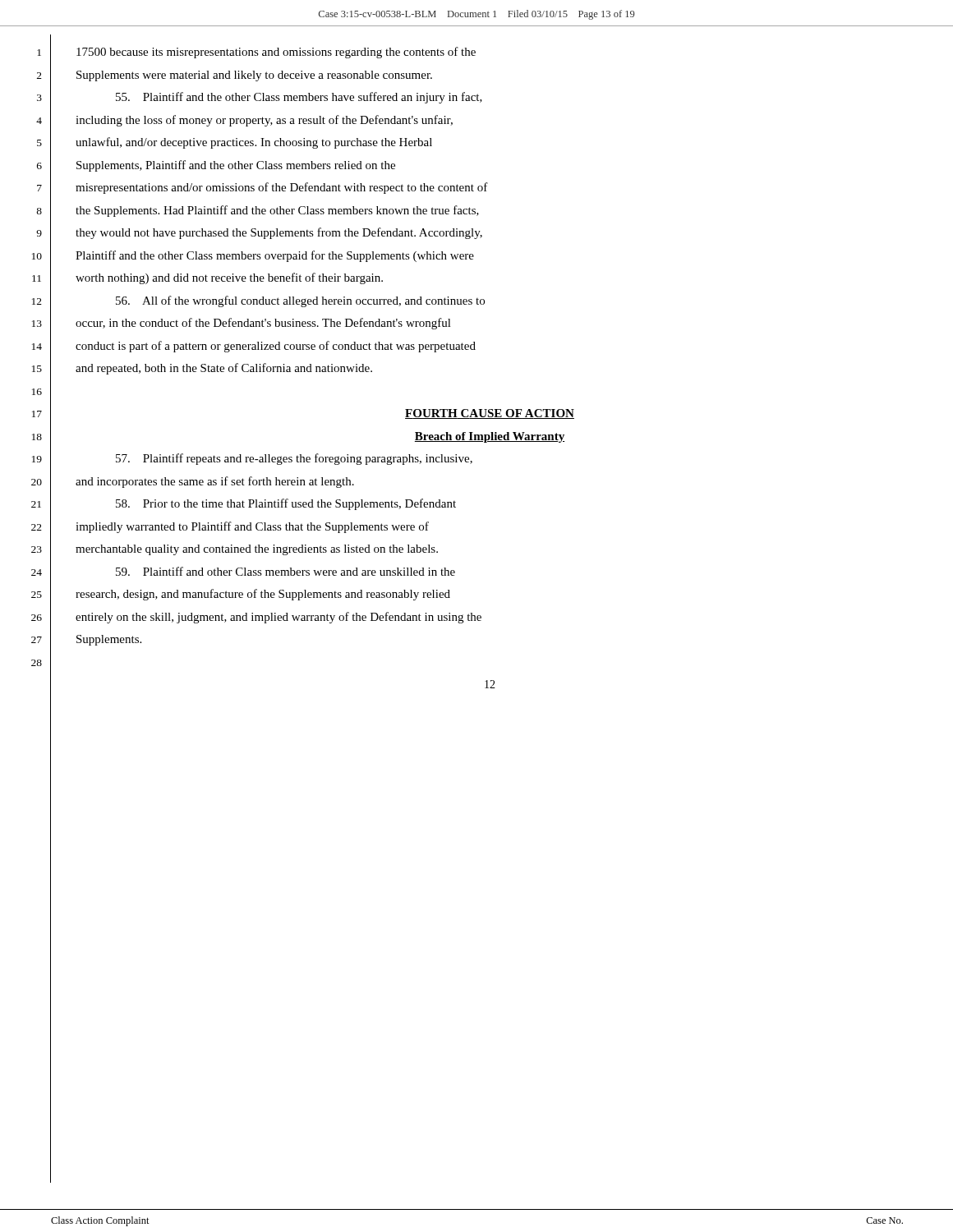The image size is (953, 1232).
Task: Find the block on this page that starts "Plaintiff and other Class members were and"
Action: [285, 571]
